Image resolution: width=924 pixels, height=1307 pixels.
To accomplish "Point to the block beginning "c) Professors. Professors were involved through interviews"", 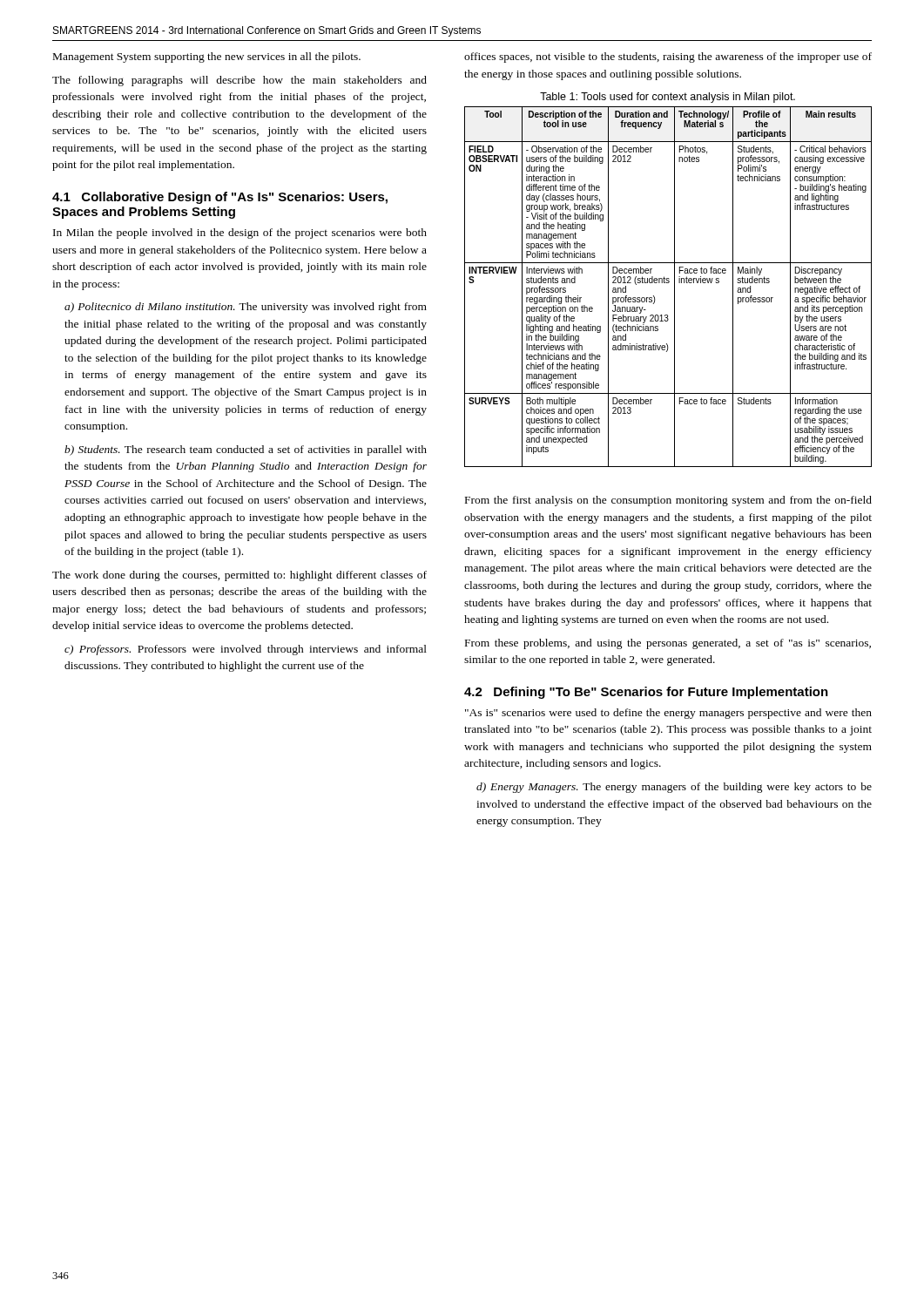I will point(246,657).
